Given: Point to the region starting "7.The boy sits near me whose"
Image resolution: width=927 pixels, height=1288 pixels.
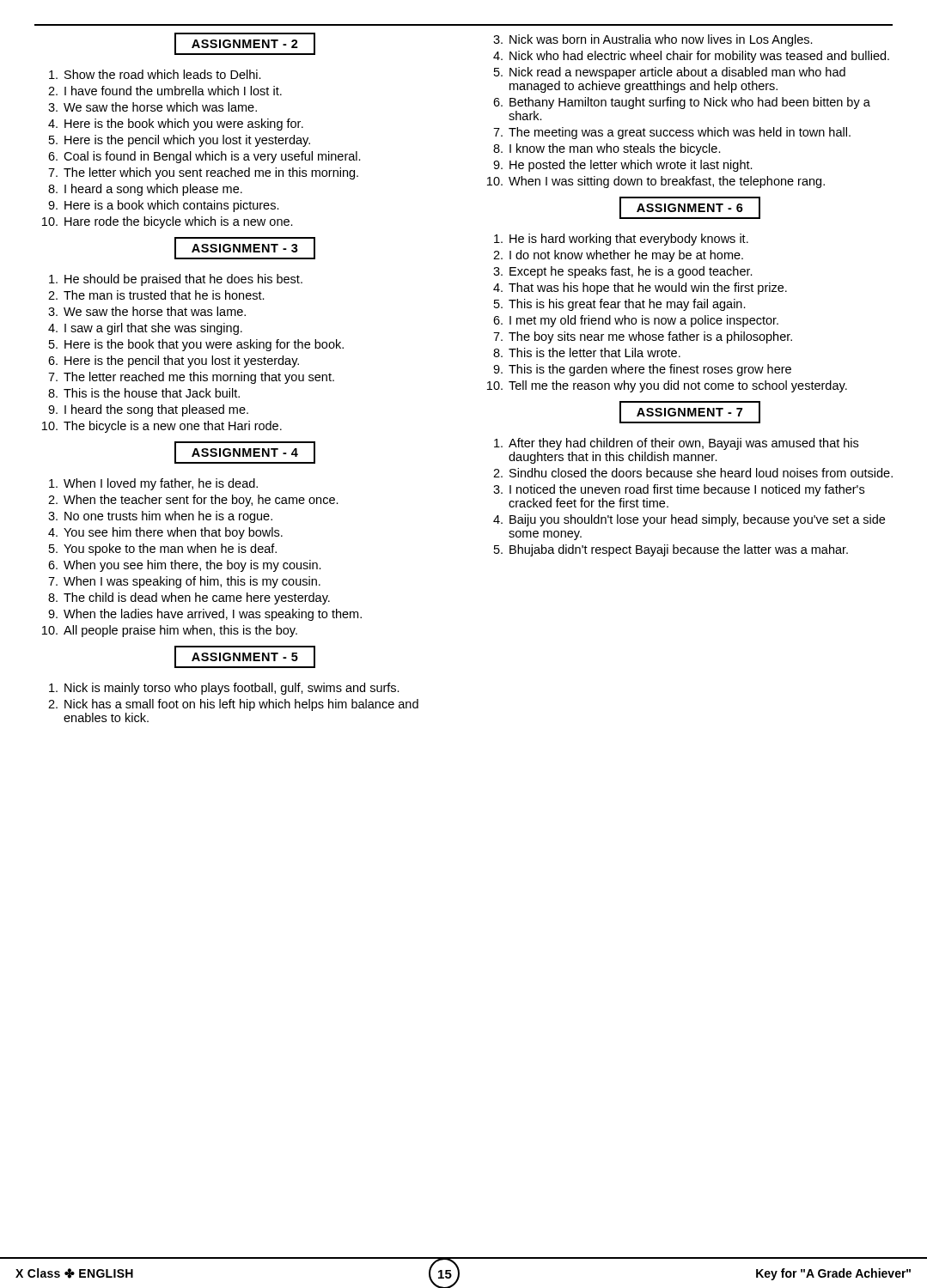Looking at the screenshot, I should [x=690, y=337].
